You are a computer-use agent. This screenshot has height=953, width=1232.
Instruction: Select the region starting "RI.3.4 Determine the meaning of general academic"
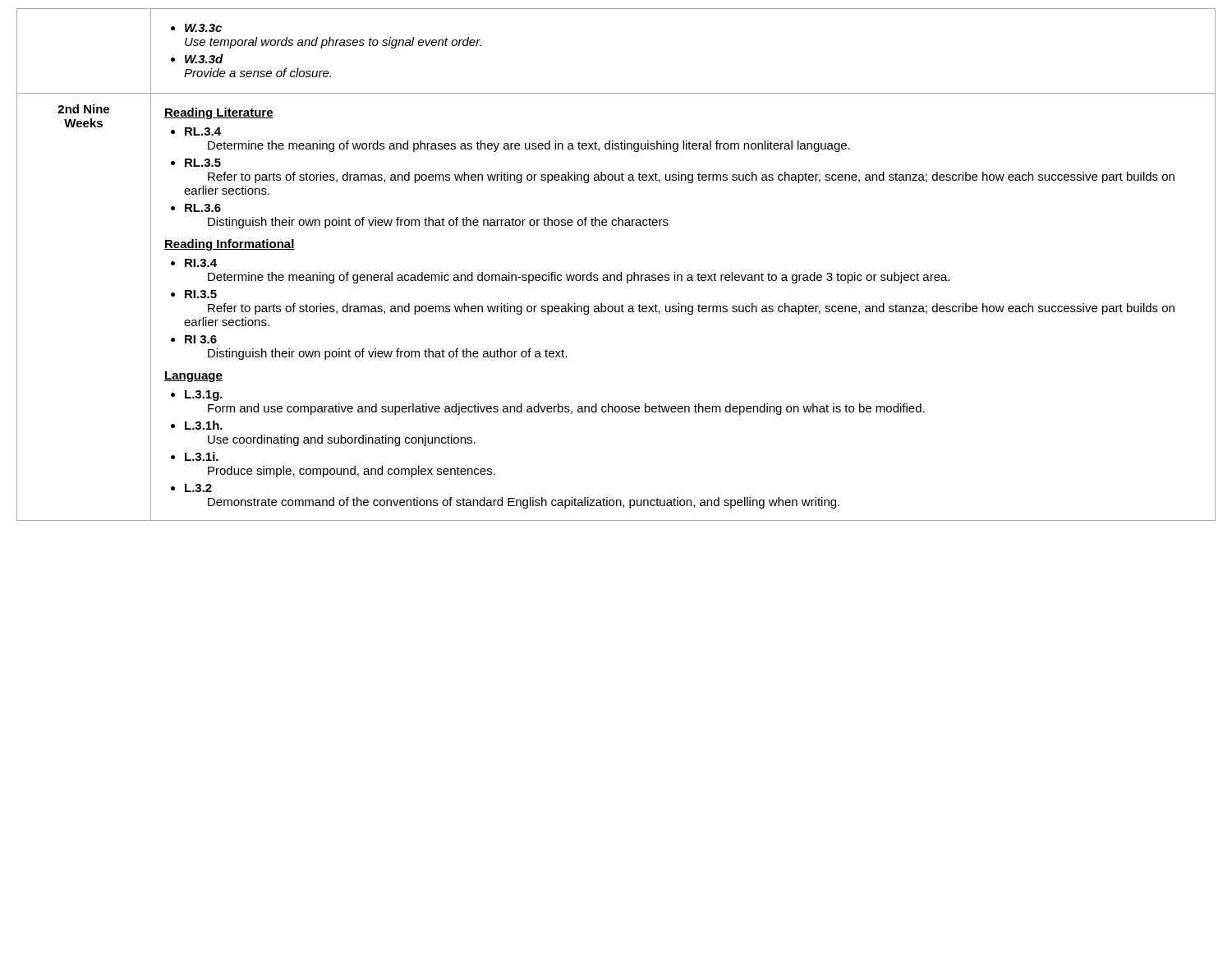tap(693, 308)
